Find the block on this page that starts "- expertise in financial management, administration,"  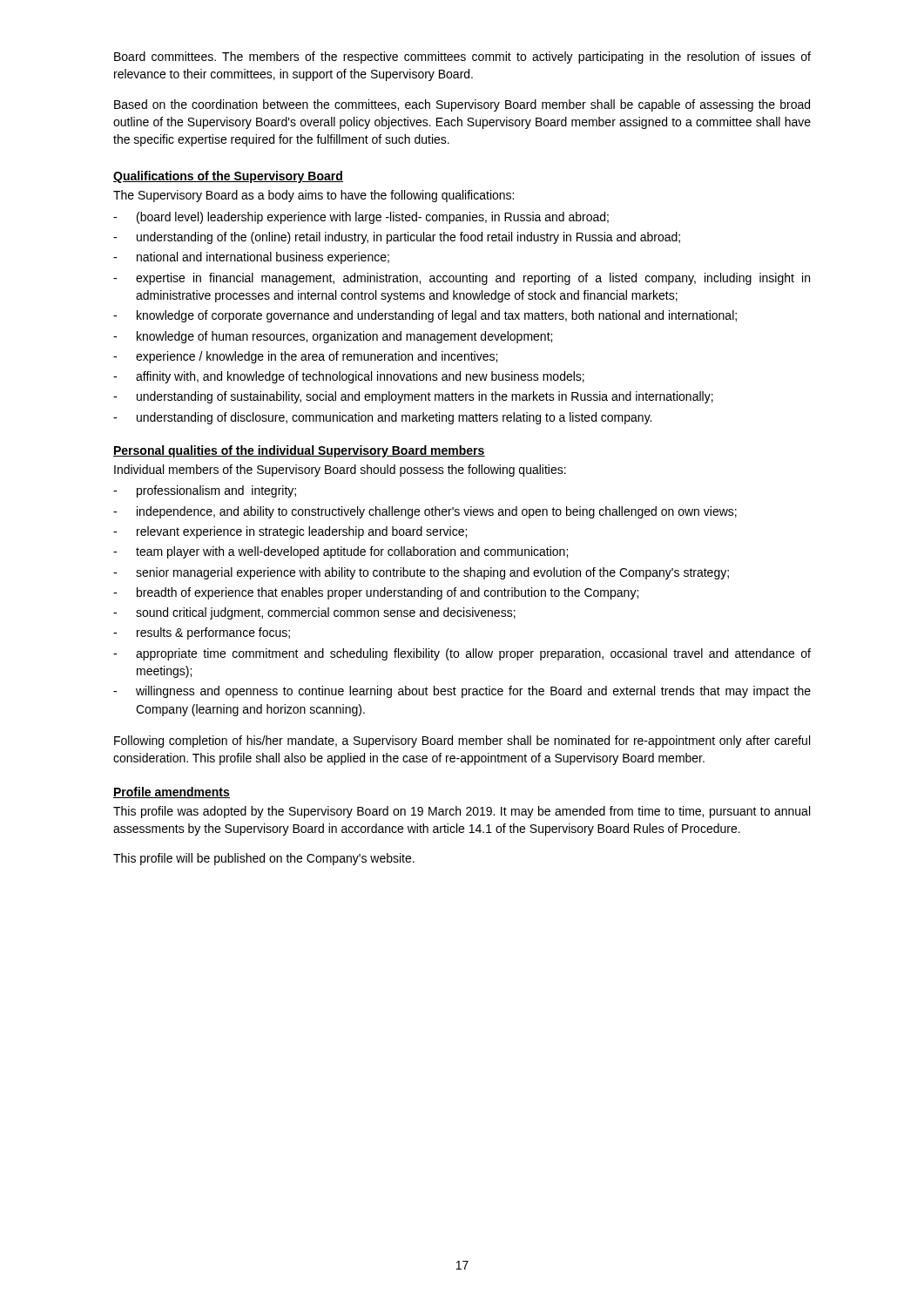[462, 287]
